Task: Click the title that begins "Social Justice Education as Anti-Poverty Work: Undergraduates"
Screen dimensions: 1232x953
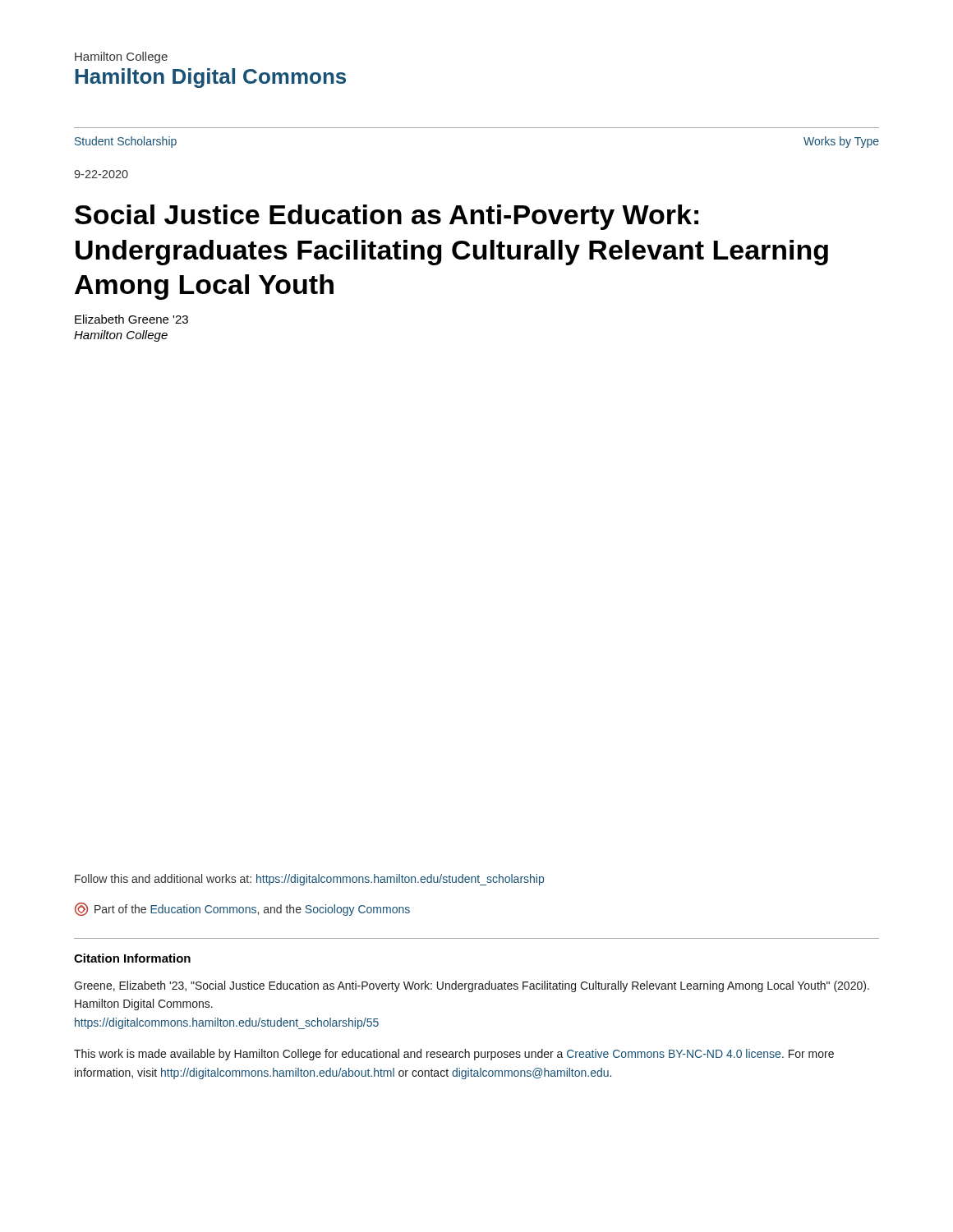Action: 452,249
